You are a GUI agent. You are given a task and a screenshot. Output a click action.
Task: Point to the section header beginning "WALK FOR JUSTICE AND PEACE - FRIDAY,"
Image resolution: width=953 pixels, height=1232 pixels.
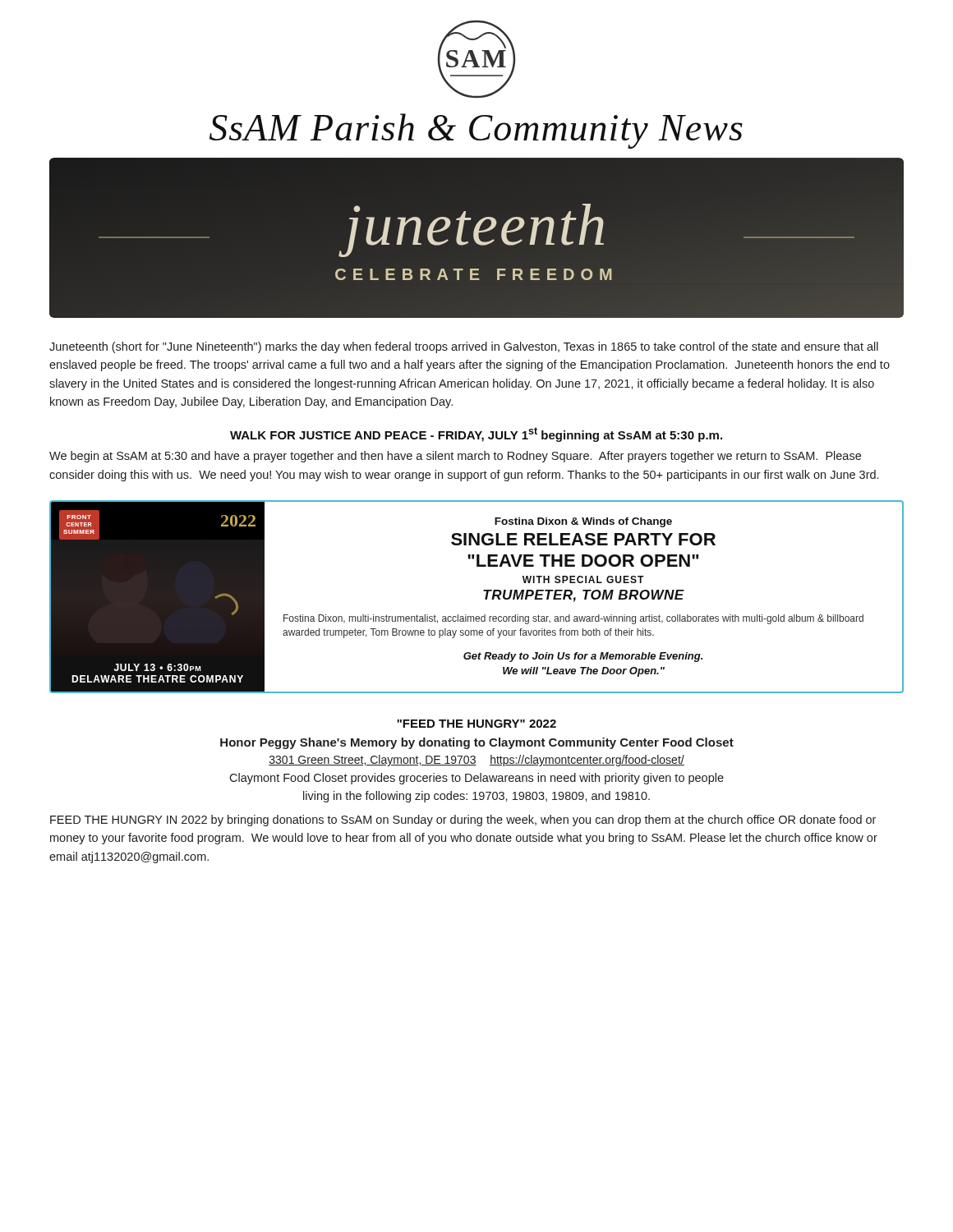tap(476, 434)
